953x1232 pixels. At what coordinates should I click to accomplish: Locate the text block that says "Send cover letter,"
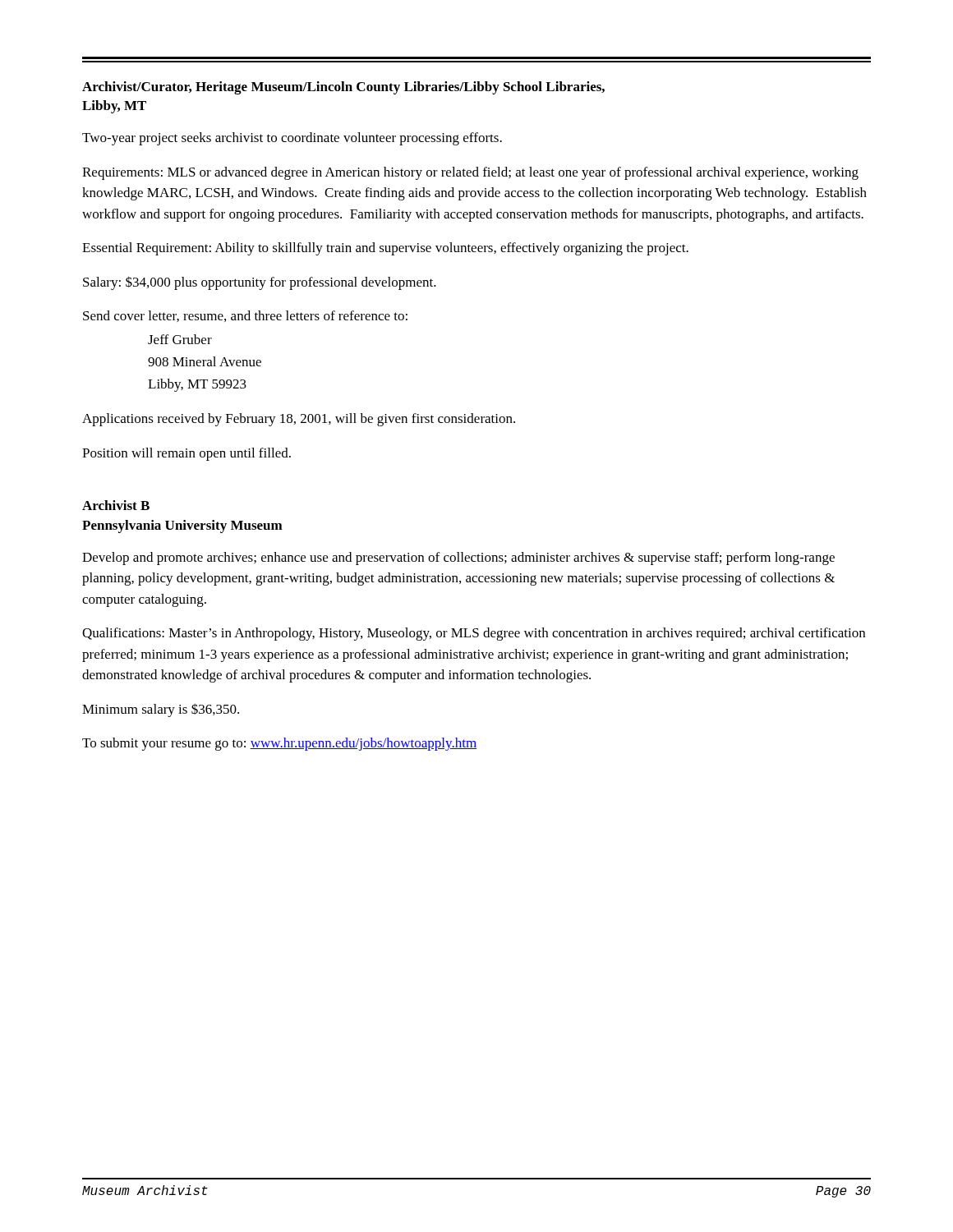click(245, 316)
